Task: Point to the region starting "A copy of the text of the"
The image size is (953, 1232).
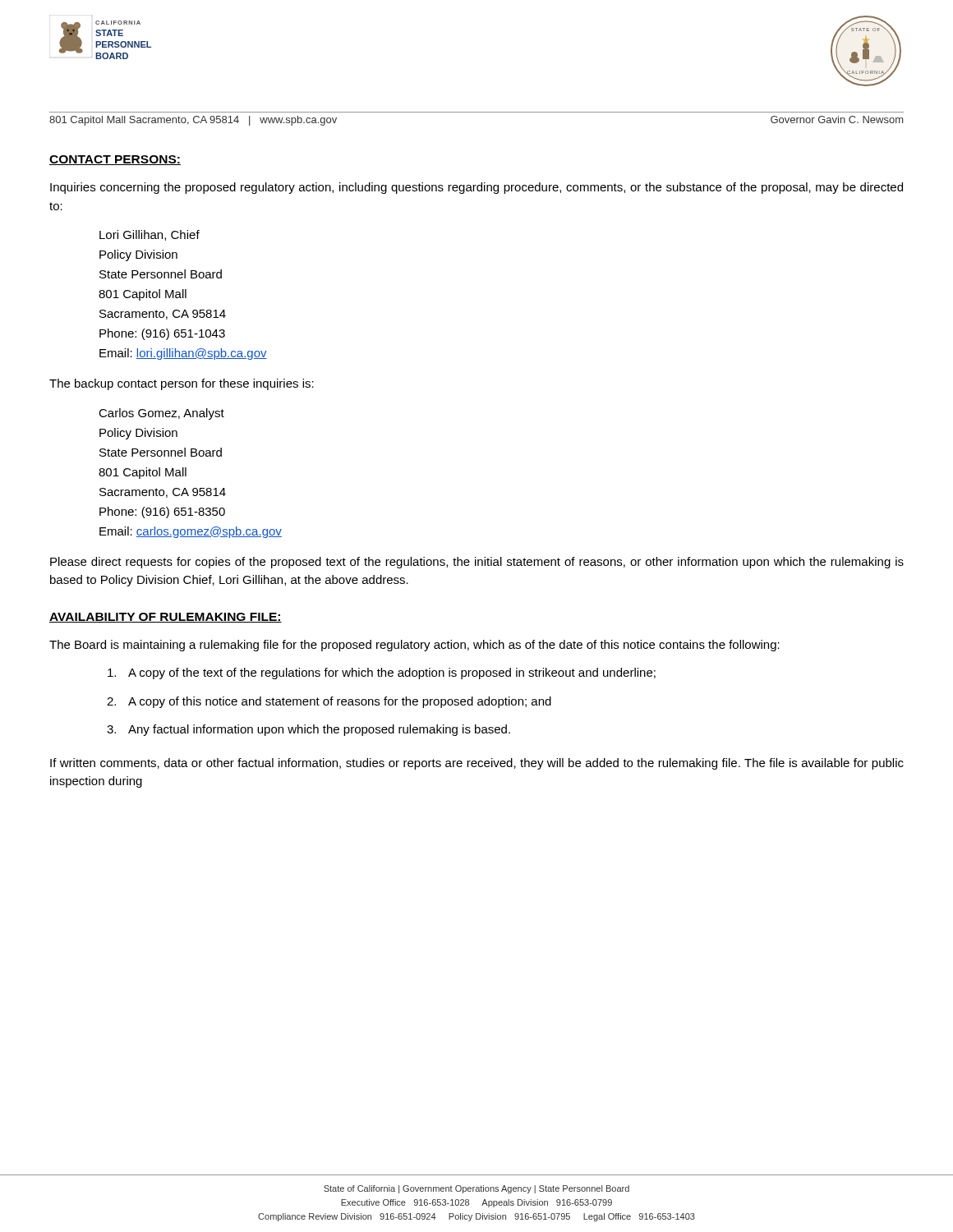Action: point(505,673)
